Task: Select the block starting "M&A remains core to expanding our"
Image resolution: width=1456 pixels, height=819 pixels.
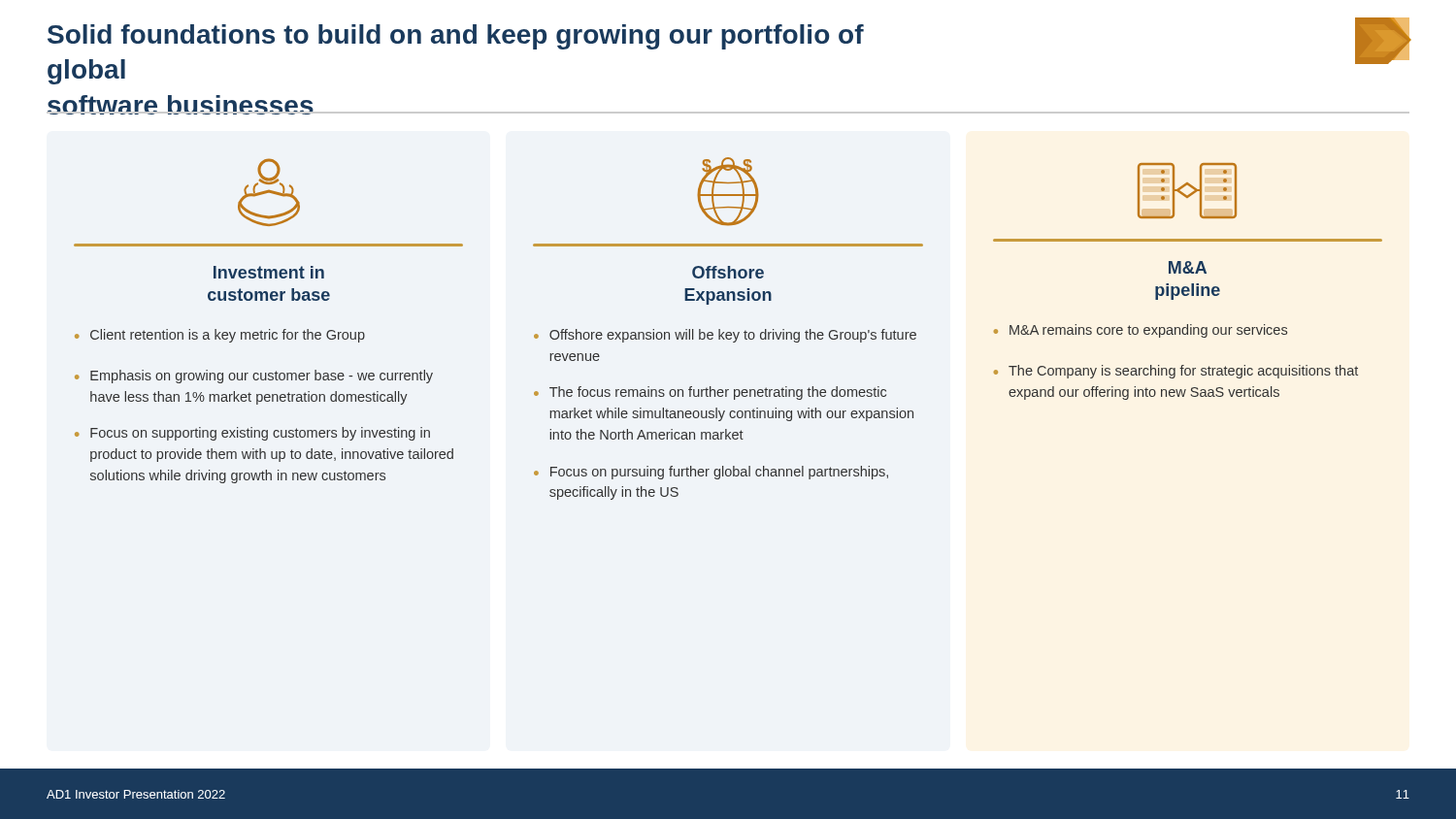Action: coord(1148,330)
